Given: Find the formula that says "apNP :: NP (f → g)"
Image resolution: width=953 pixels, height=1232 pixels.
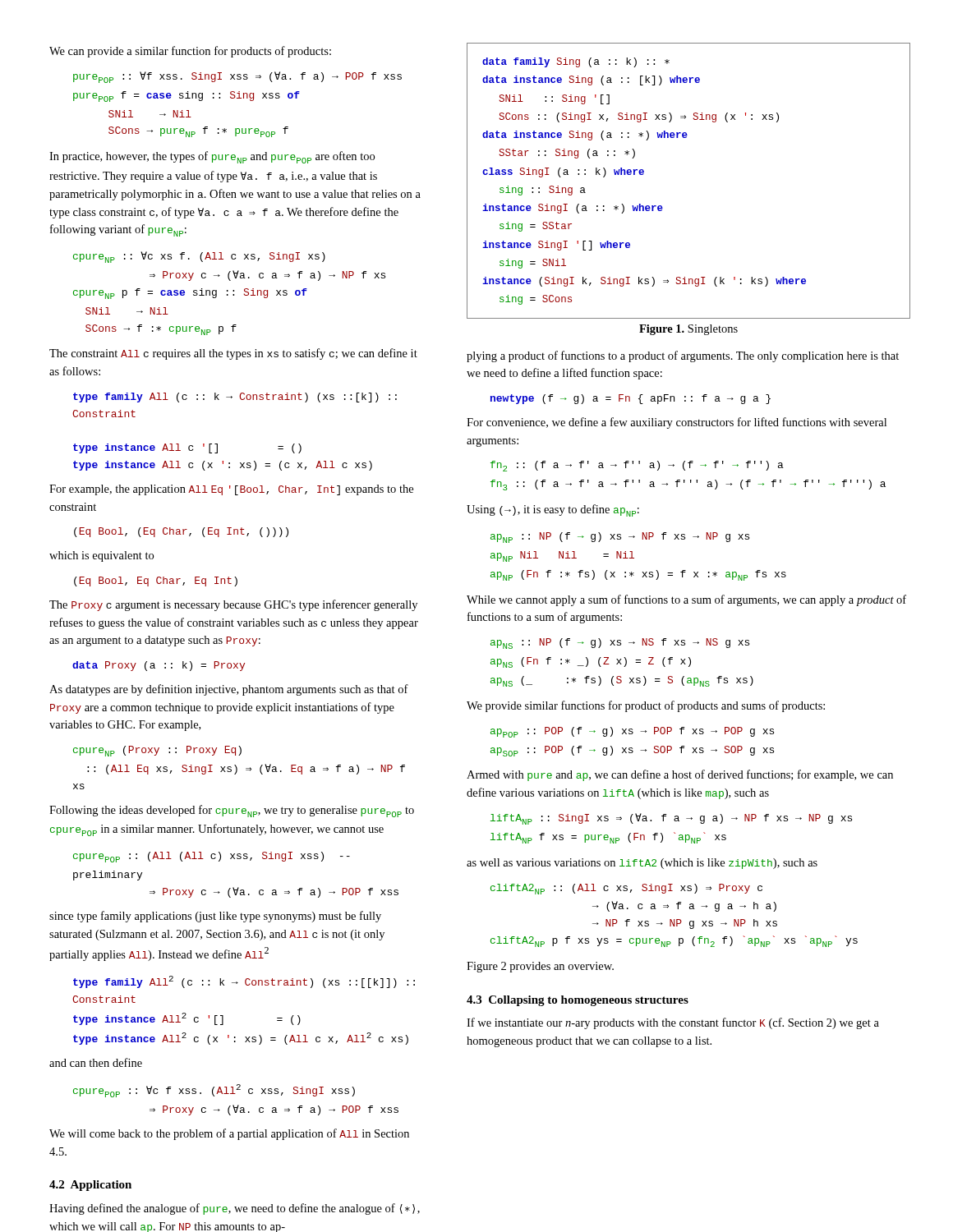Looking at the screenshot, I should 620,538.
